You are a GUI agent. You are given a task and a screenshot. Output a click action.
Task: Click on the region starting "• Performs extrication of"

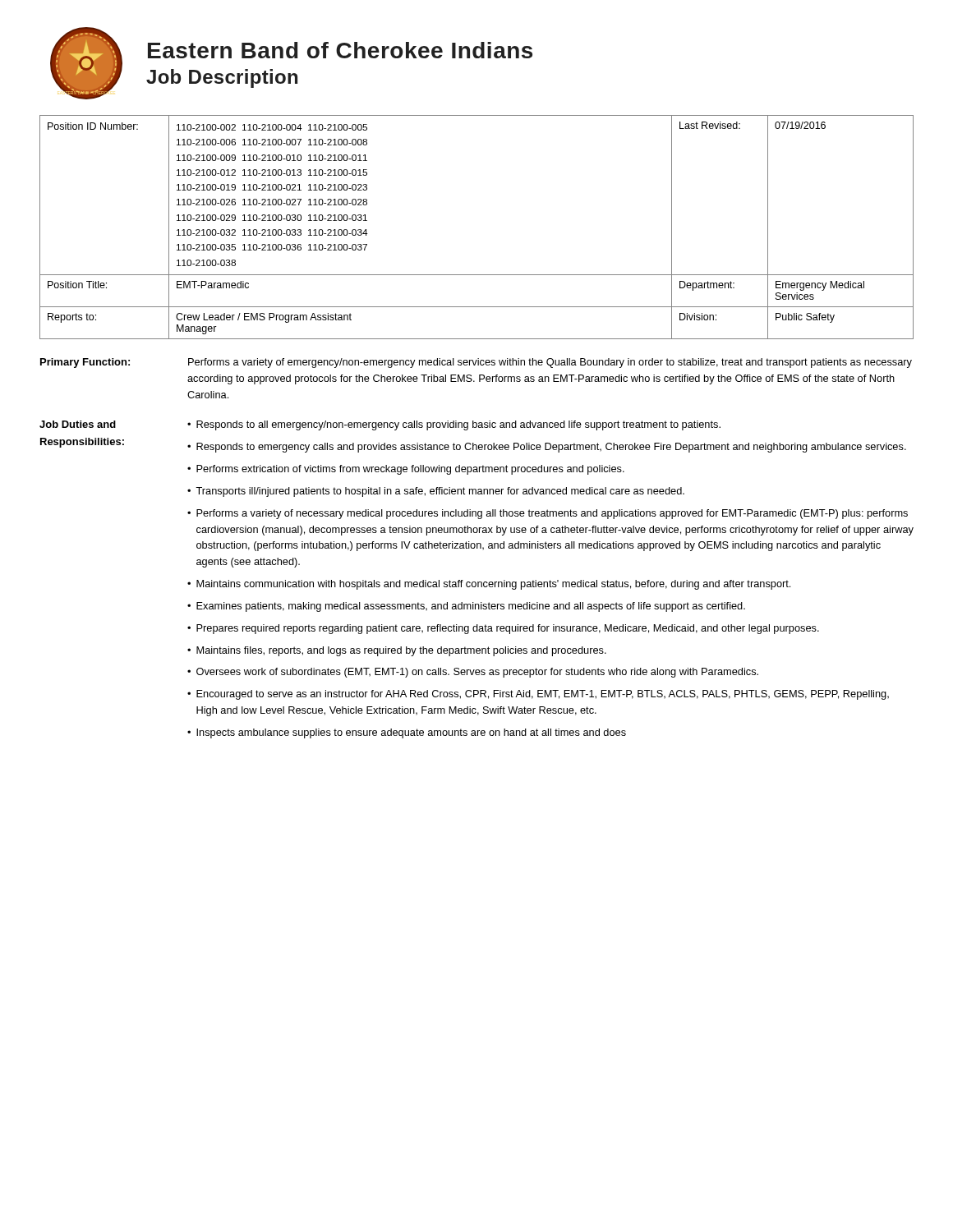(550, 469)
